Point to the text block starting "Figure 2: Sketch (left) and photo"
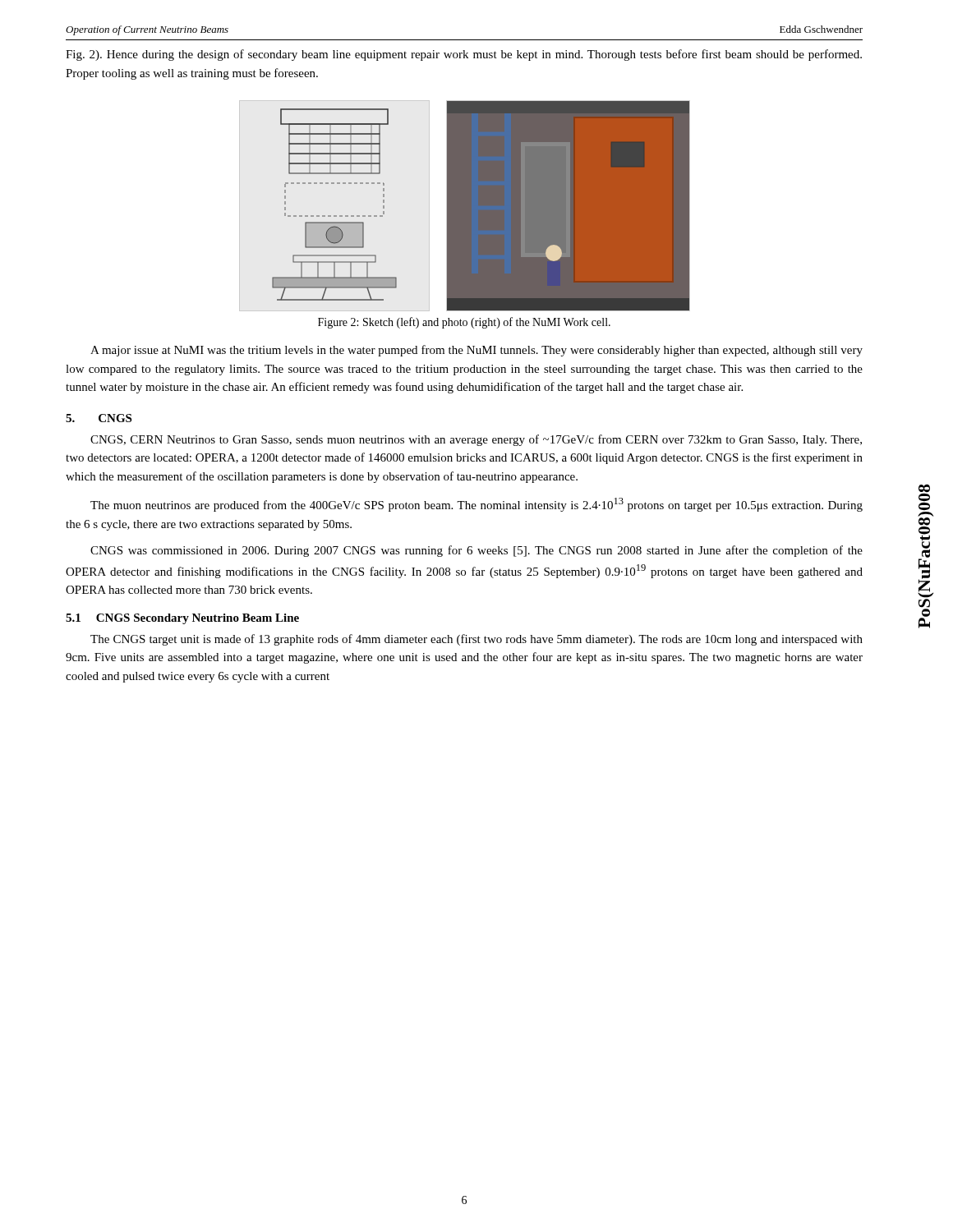953x1232 pixels. coord(464,322)
